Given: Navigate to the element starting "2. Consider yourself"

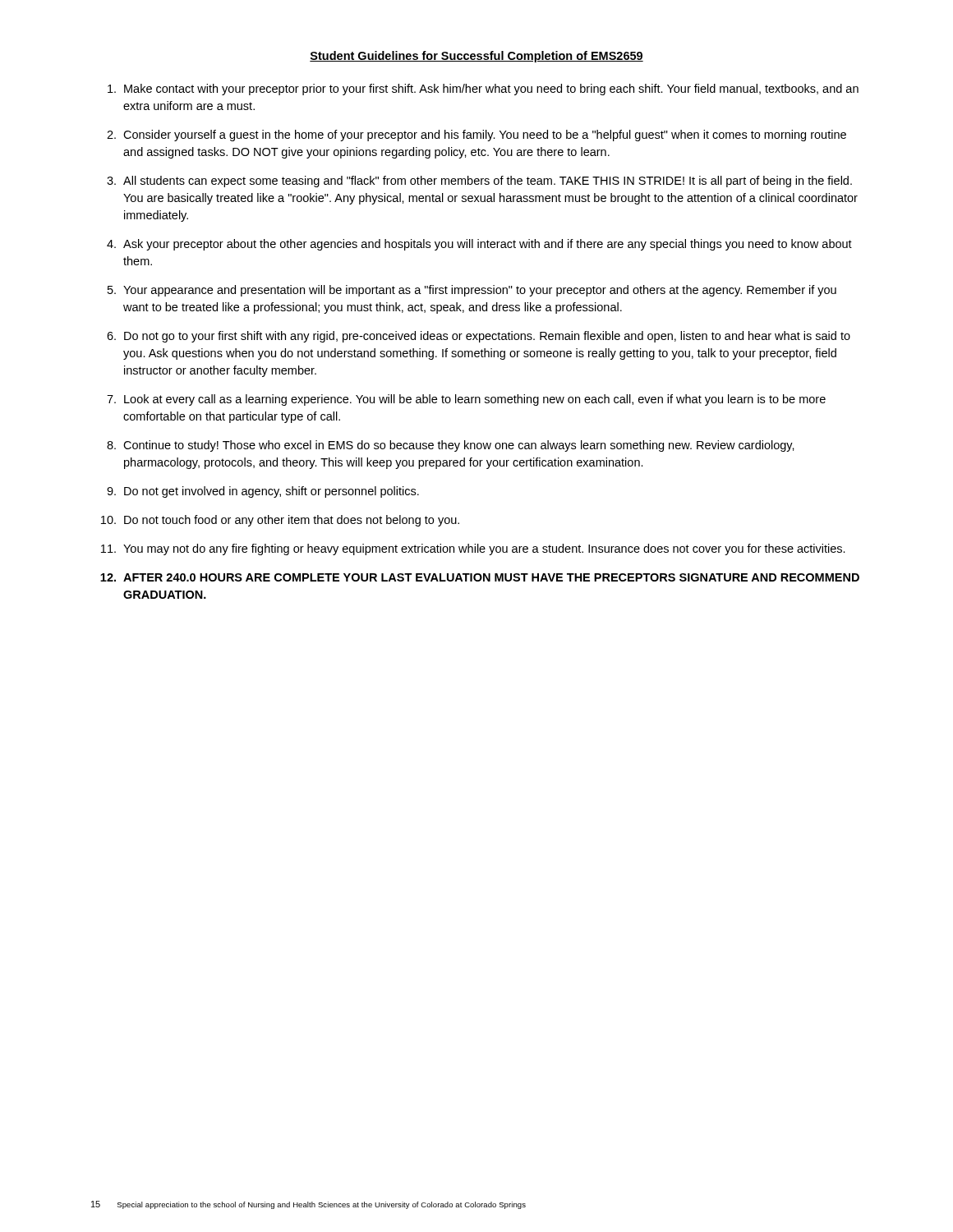Looking at the screenshot, I should pyautogui.click(x=476, y=144).
